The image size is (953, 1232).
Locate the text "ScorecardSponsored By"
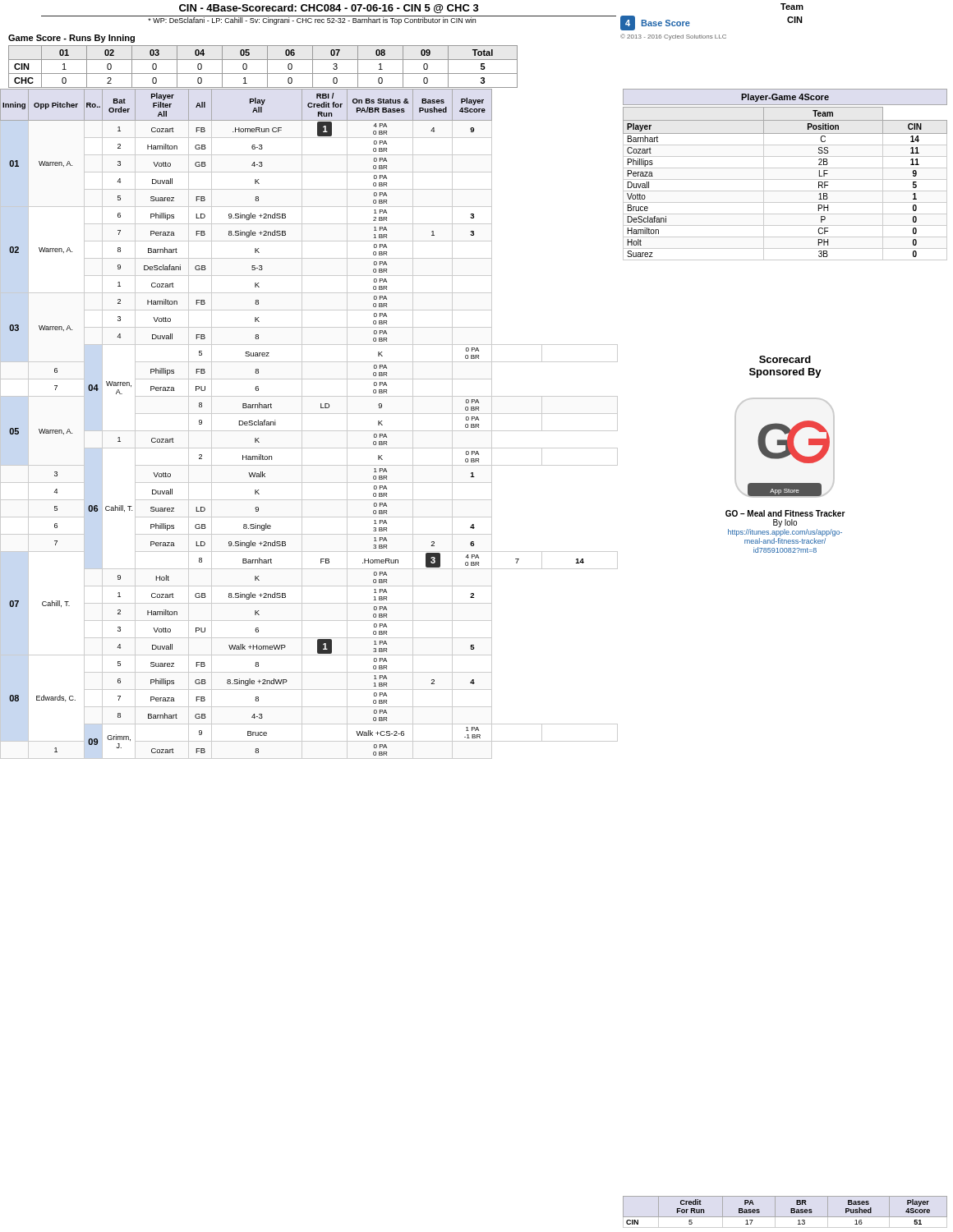pos(785,366)
